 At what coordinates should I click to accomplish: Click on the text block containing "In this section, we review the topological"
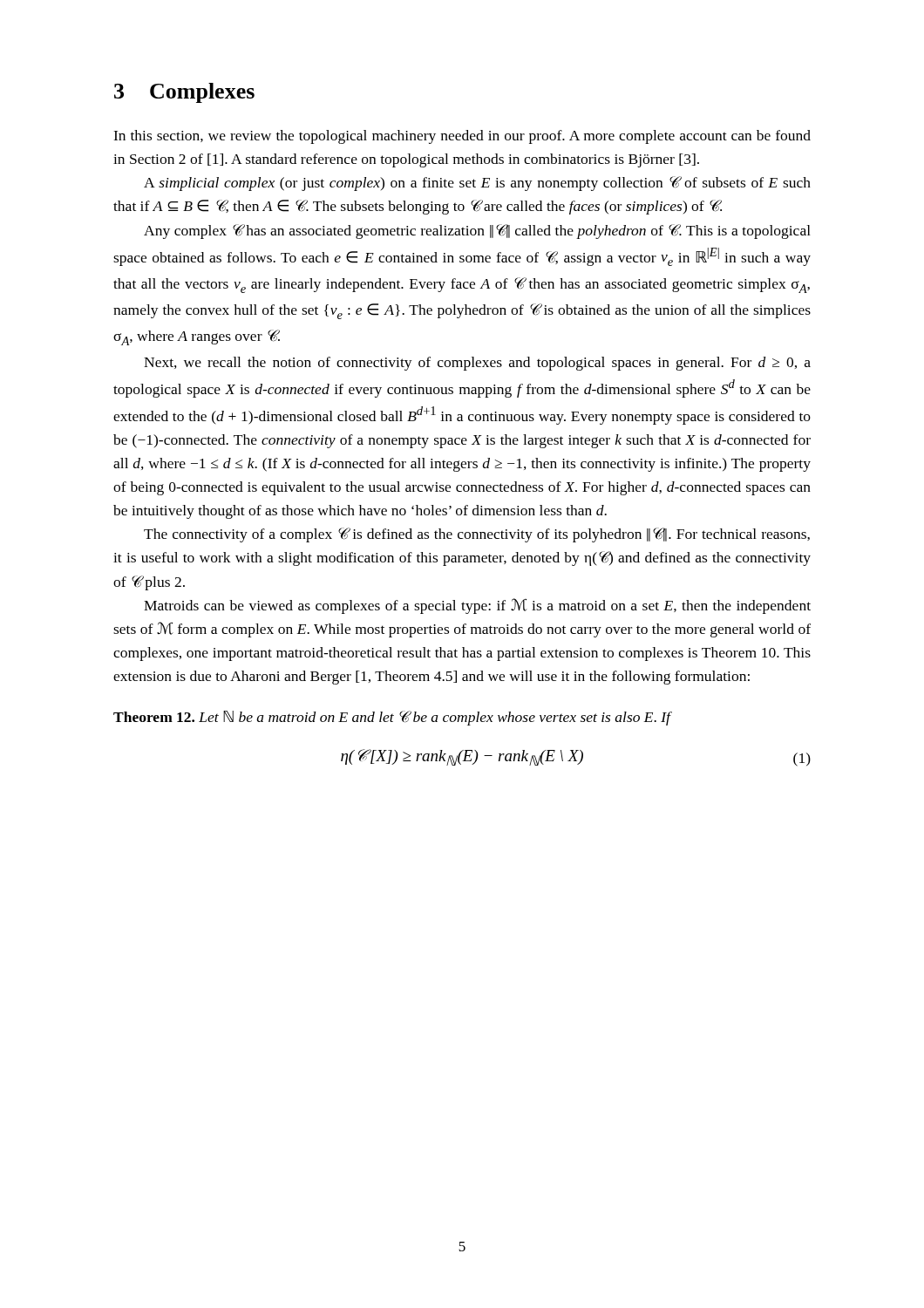[x=462, y=406]
